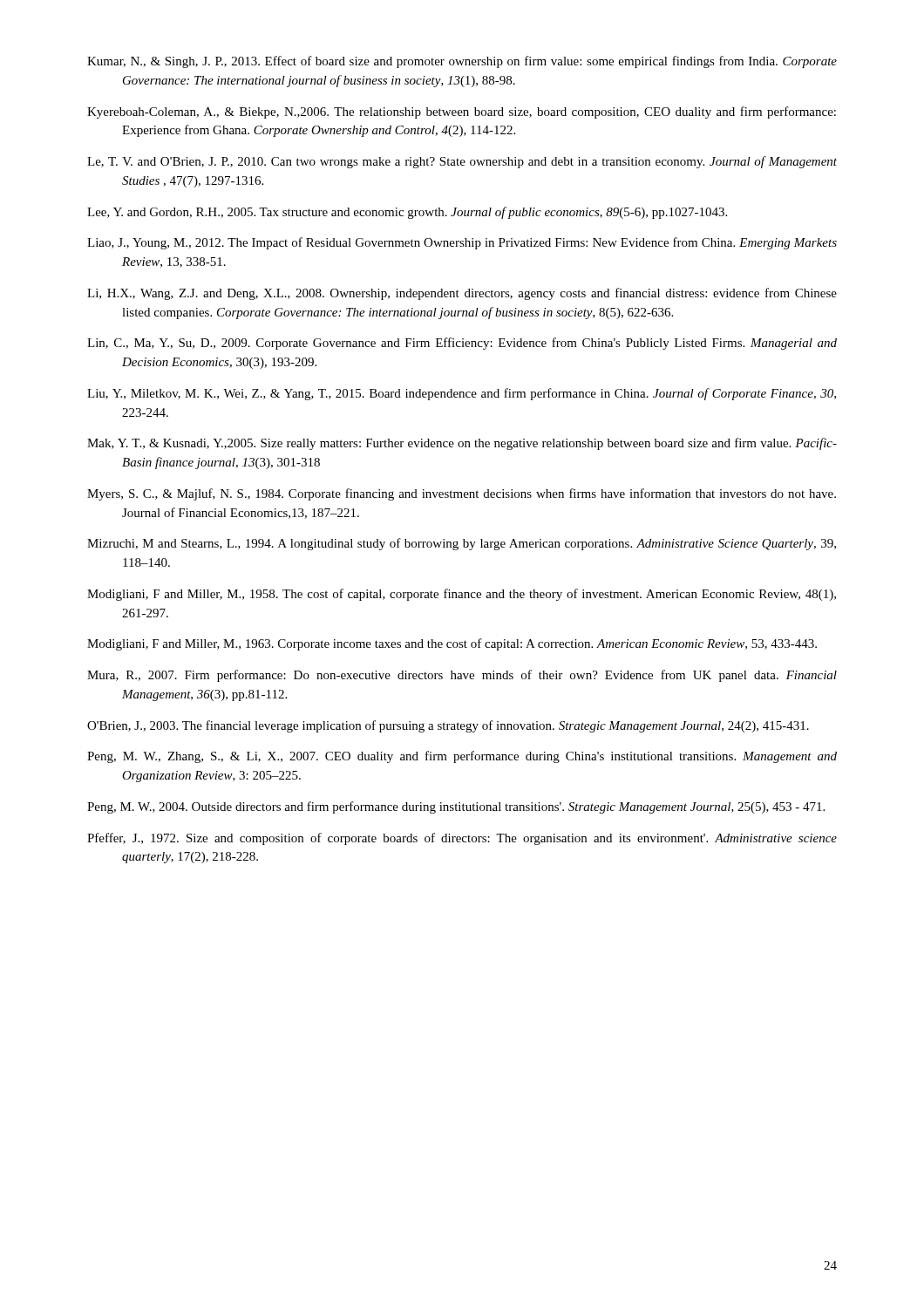Click on the element starting "Modigliani, F and Miller, M., 1963. Corporate income"
This screenshot has height=1308, width=924.
452,645
